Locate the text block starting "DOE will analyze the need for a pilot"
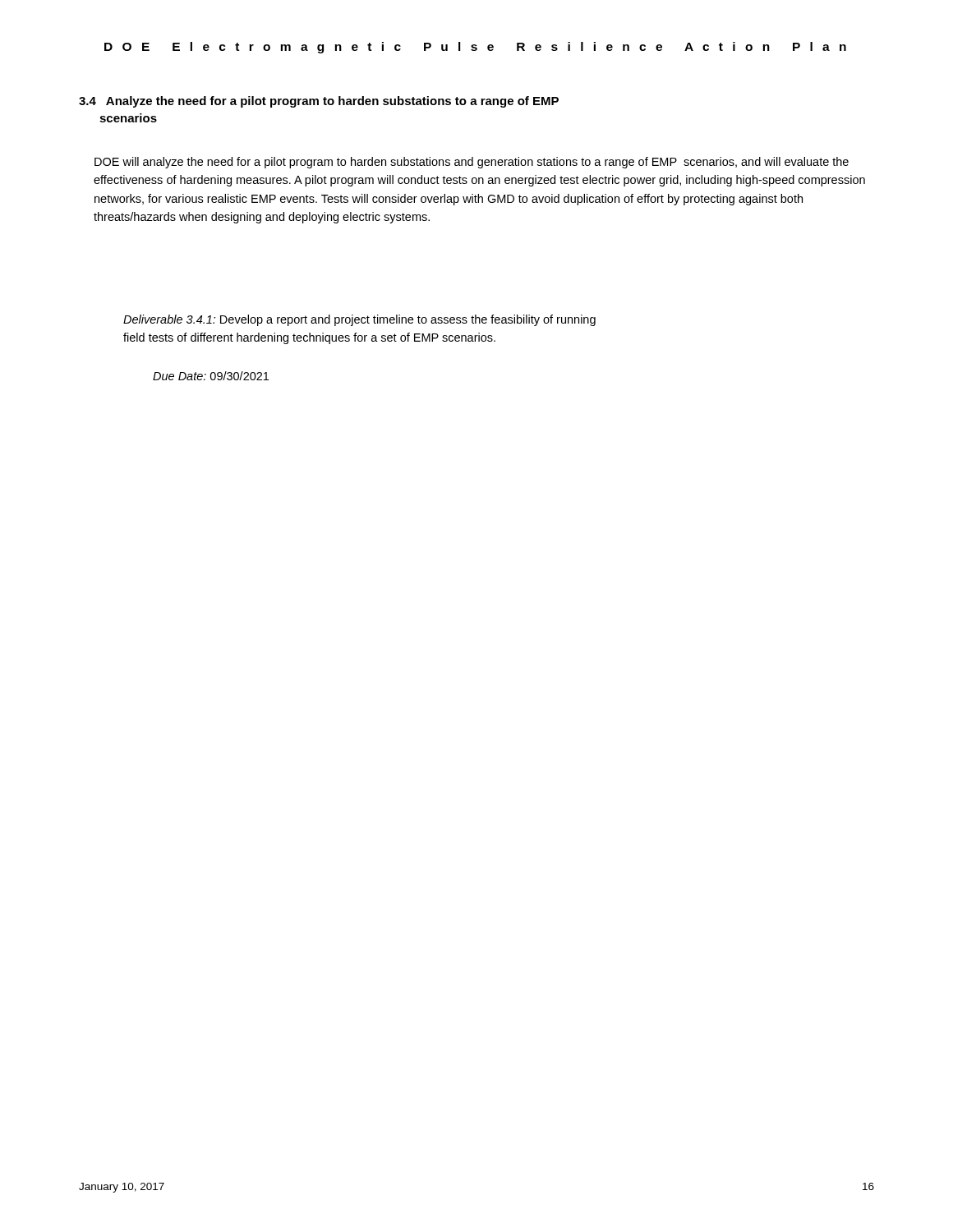This screenshot has width=953, height=1232. (484, 190)
